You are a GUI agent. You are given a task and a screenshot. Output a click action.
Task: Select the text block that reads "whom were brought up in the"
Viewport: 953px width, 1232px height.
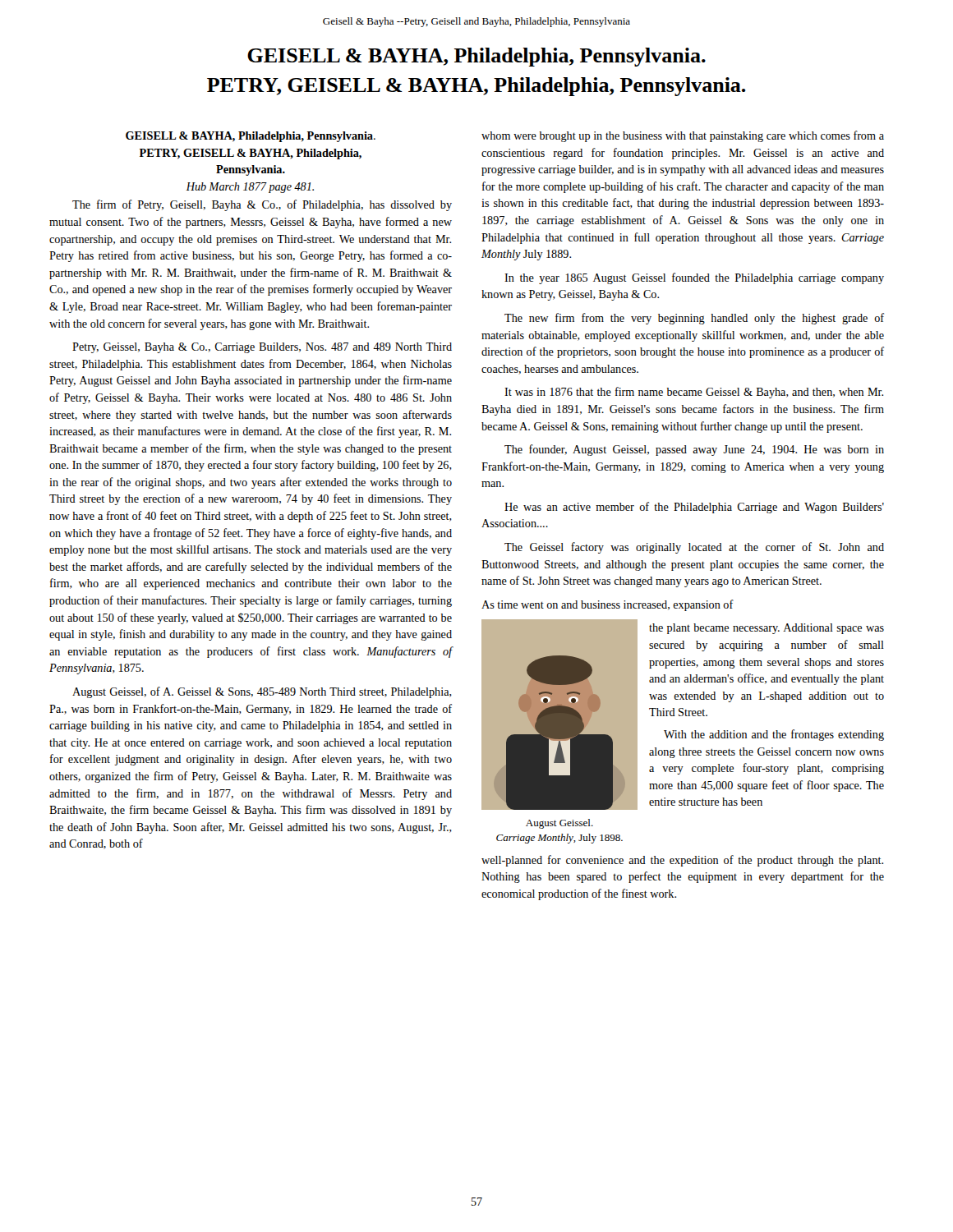[683, 195]
